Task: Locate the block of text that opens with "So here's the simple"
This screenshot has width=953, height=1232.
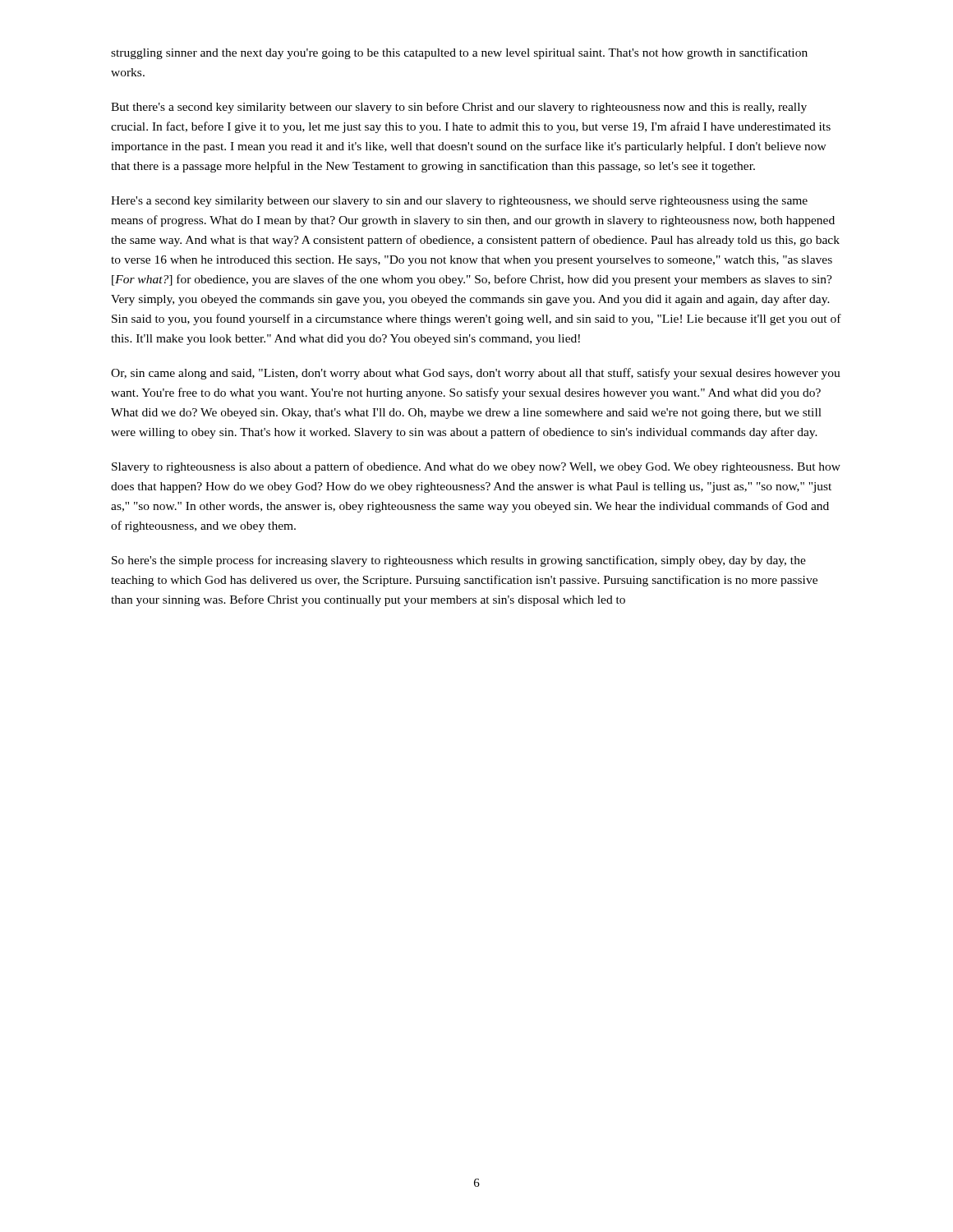Action: [x=464, y=580]
